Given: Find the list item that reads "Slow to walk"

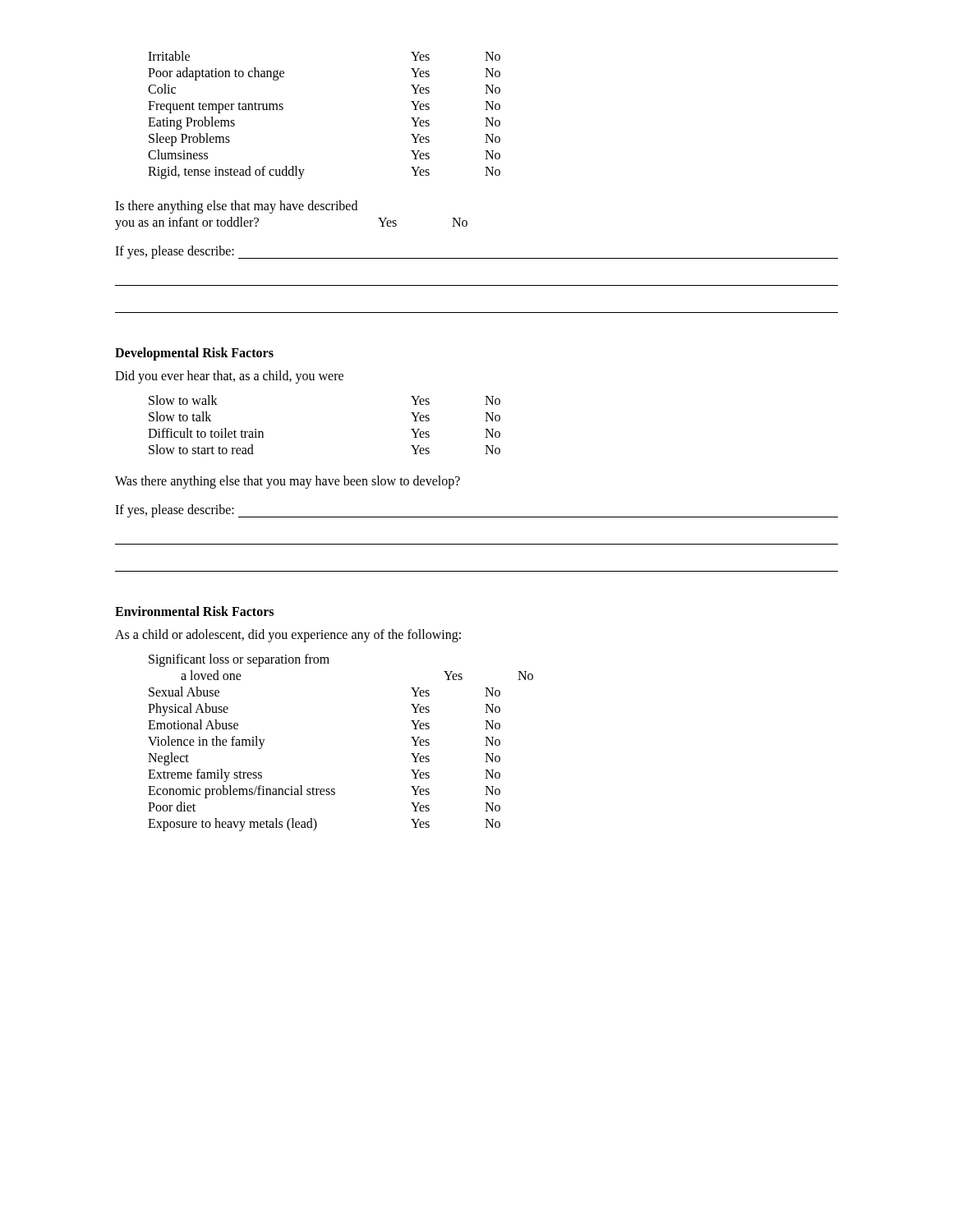Looking at the screenshot, I should coord(183,400).
